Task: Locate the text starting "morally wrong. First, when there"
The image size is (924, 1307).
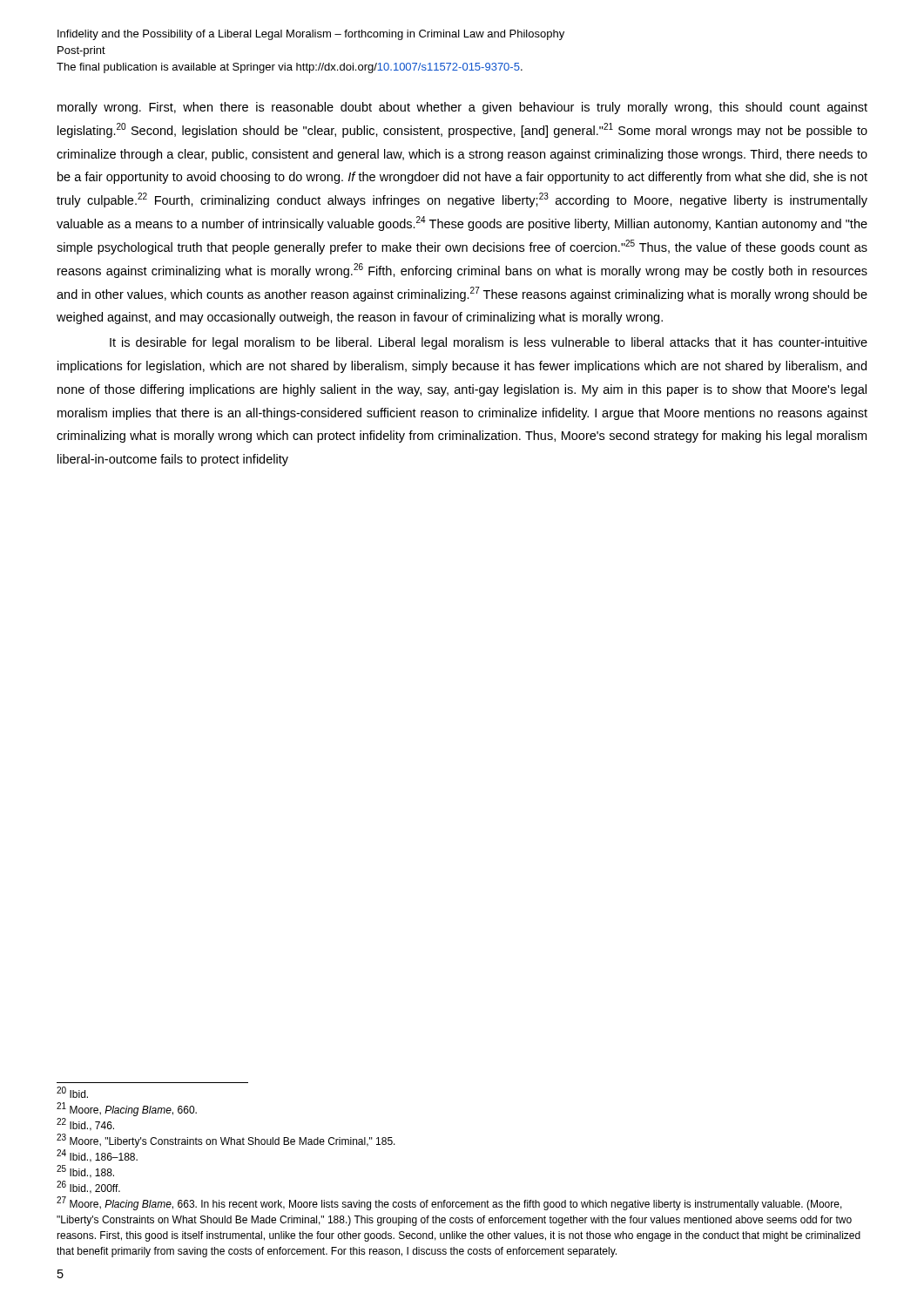Action: click(x=462, y=213)
